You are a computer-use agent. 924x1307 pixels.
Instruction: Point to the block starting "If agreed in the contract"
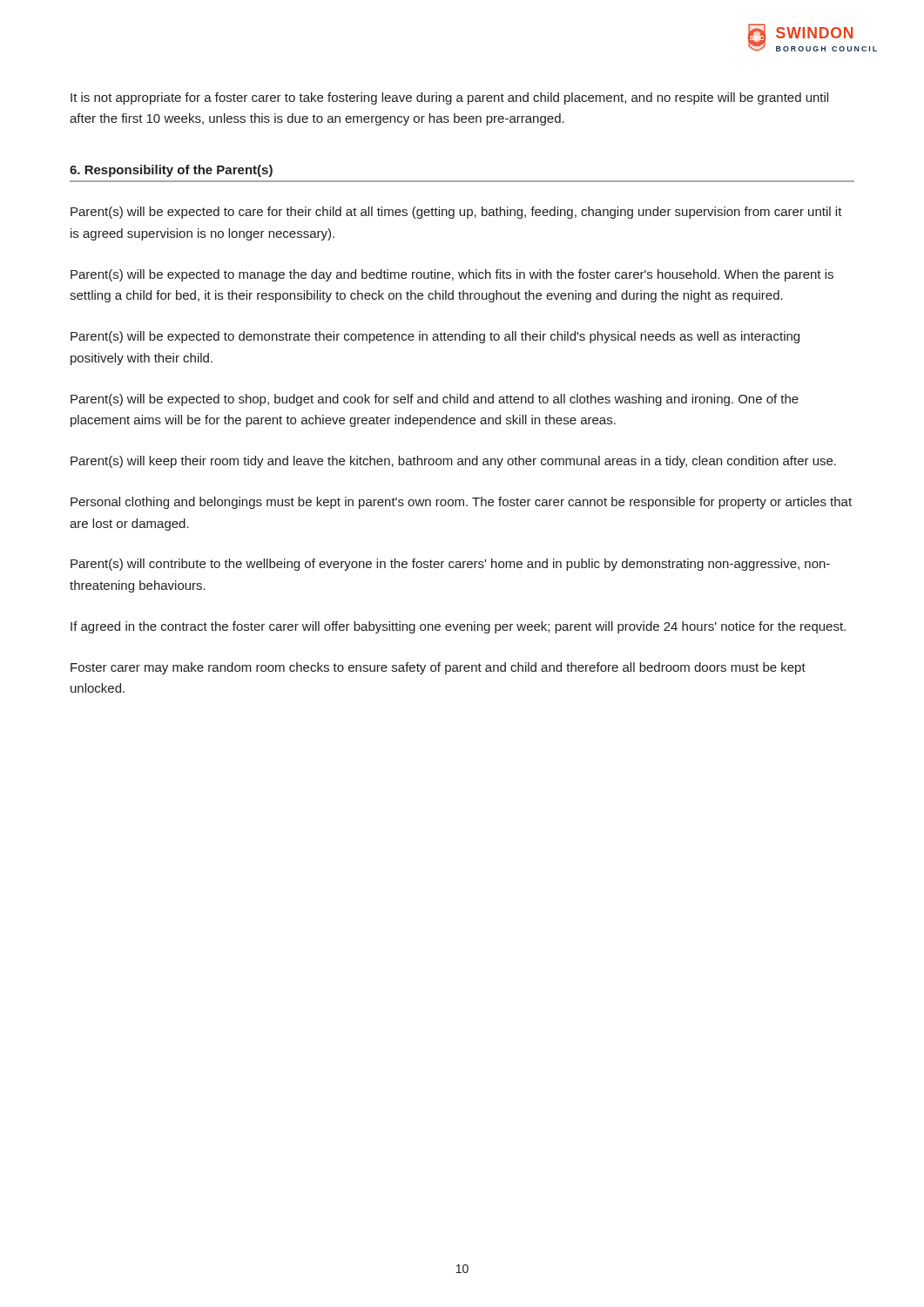[x=458, y=626]
